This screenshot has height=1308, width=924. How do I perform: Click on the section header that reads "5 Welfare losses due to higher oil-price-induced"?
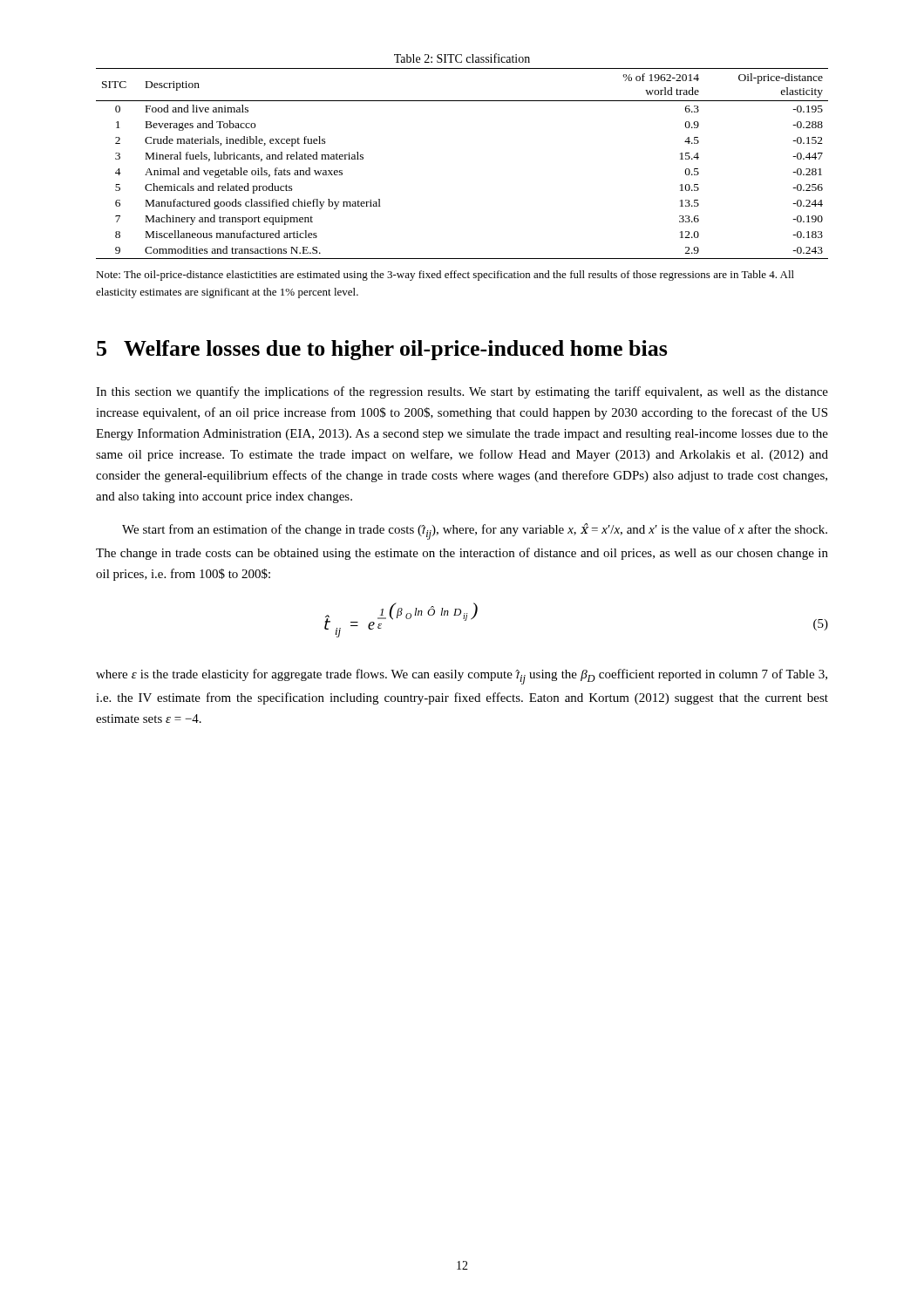(x=382, y=348)
